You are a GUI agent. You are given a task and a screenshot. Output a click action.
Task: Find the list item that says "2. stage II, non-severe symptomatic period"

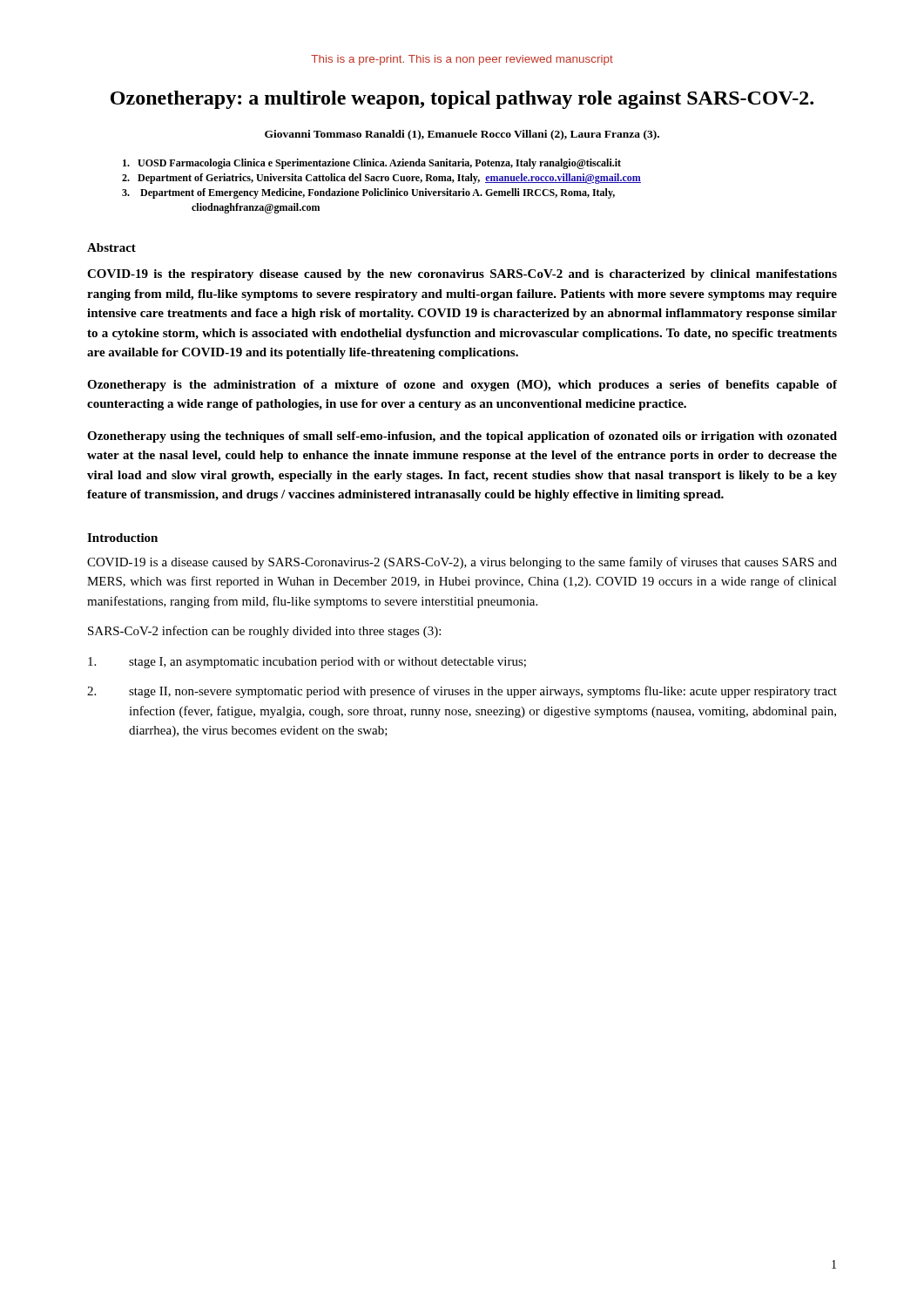coord(462,711)
